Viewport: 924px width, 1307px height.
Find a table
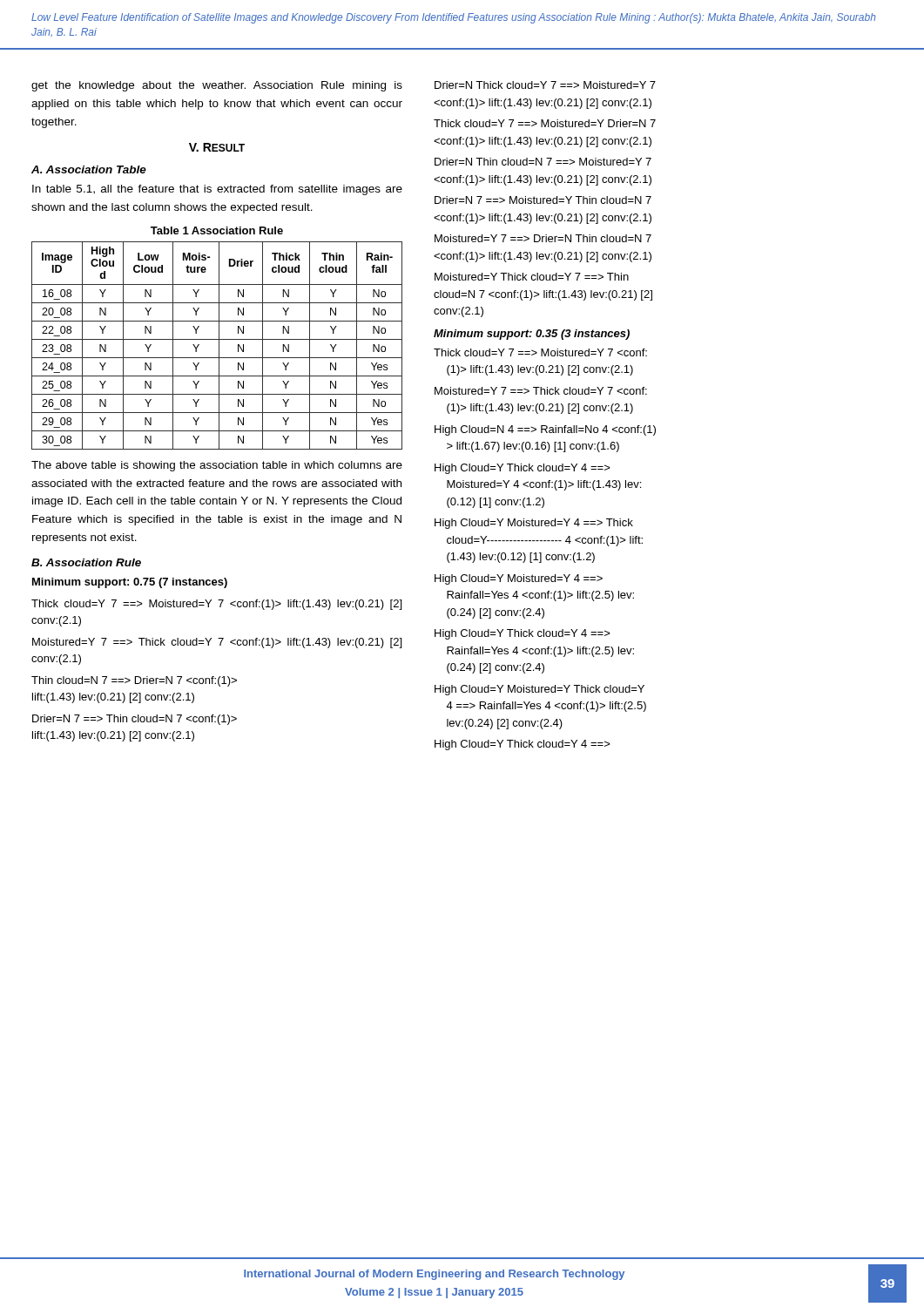[x=217, y=345]
